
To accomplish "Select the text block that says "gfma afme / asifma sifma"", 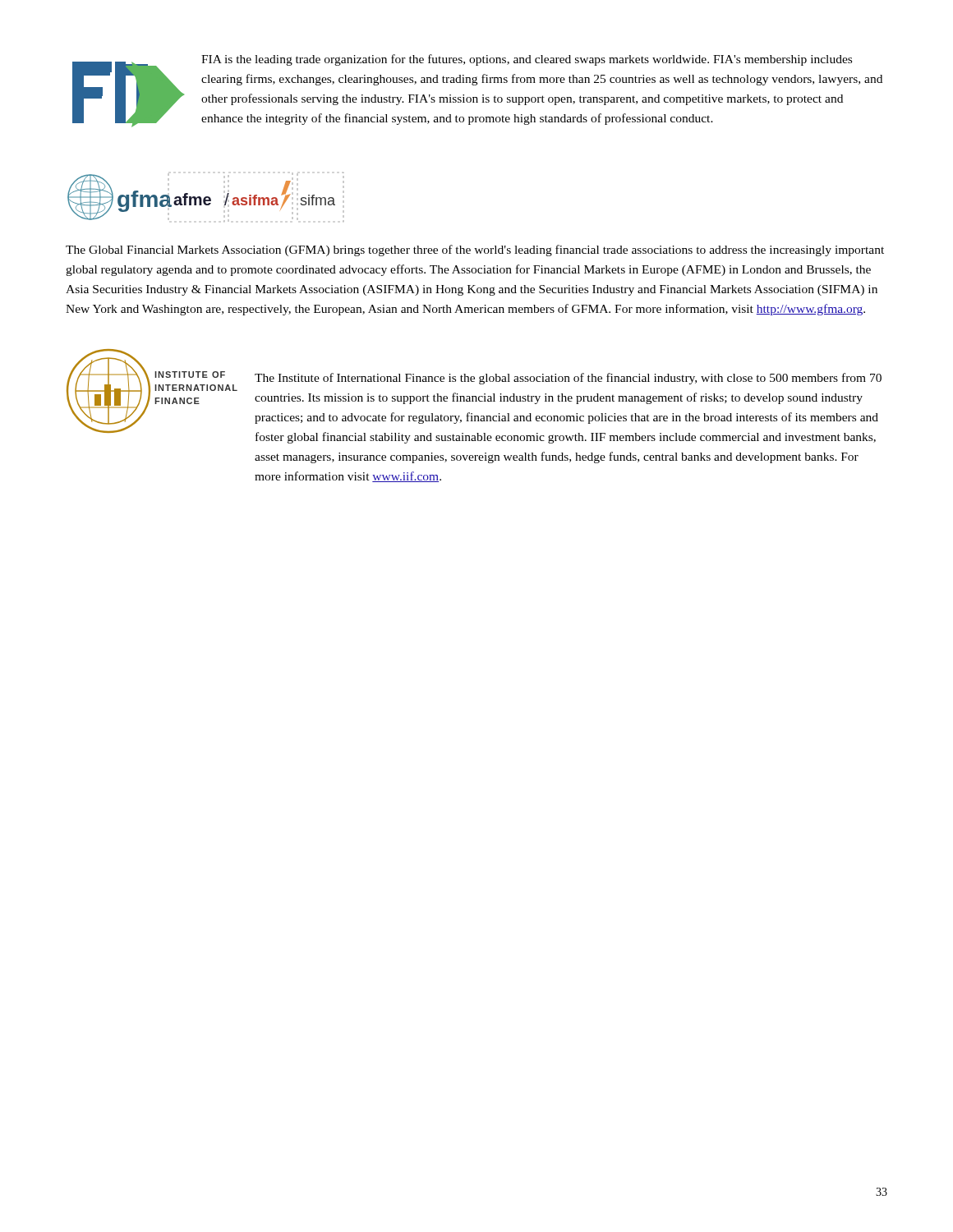I will click(x=476, y=241).
